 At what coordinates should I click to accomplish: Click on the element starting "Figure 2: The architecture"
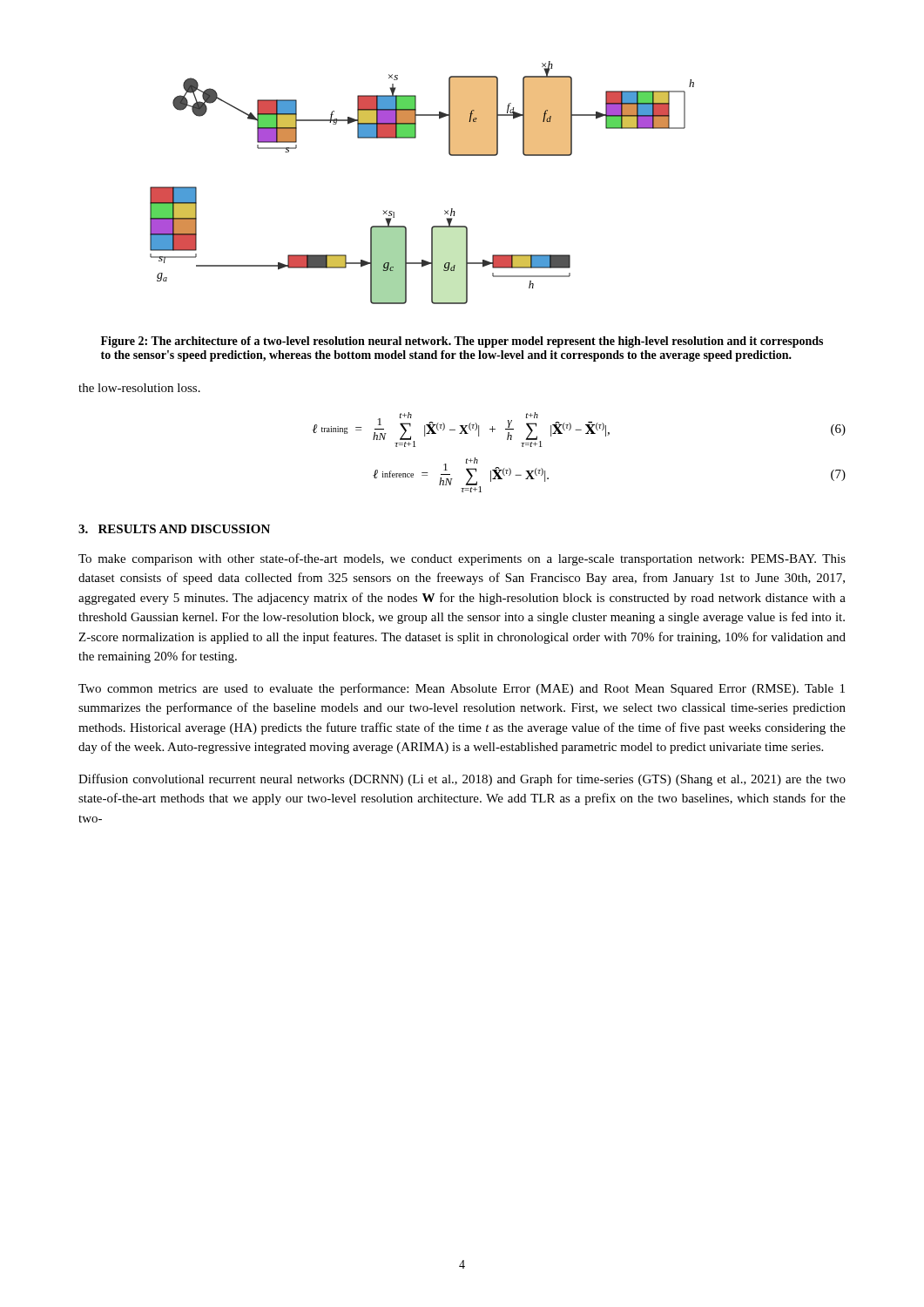(462, 348)
